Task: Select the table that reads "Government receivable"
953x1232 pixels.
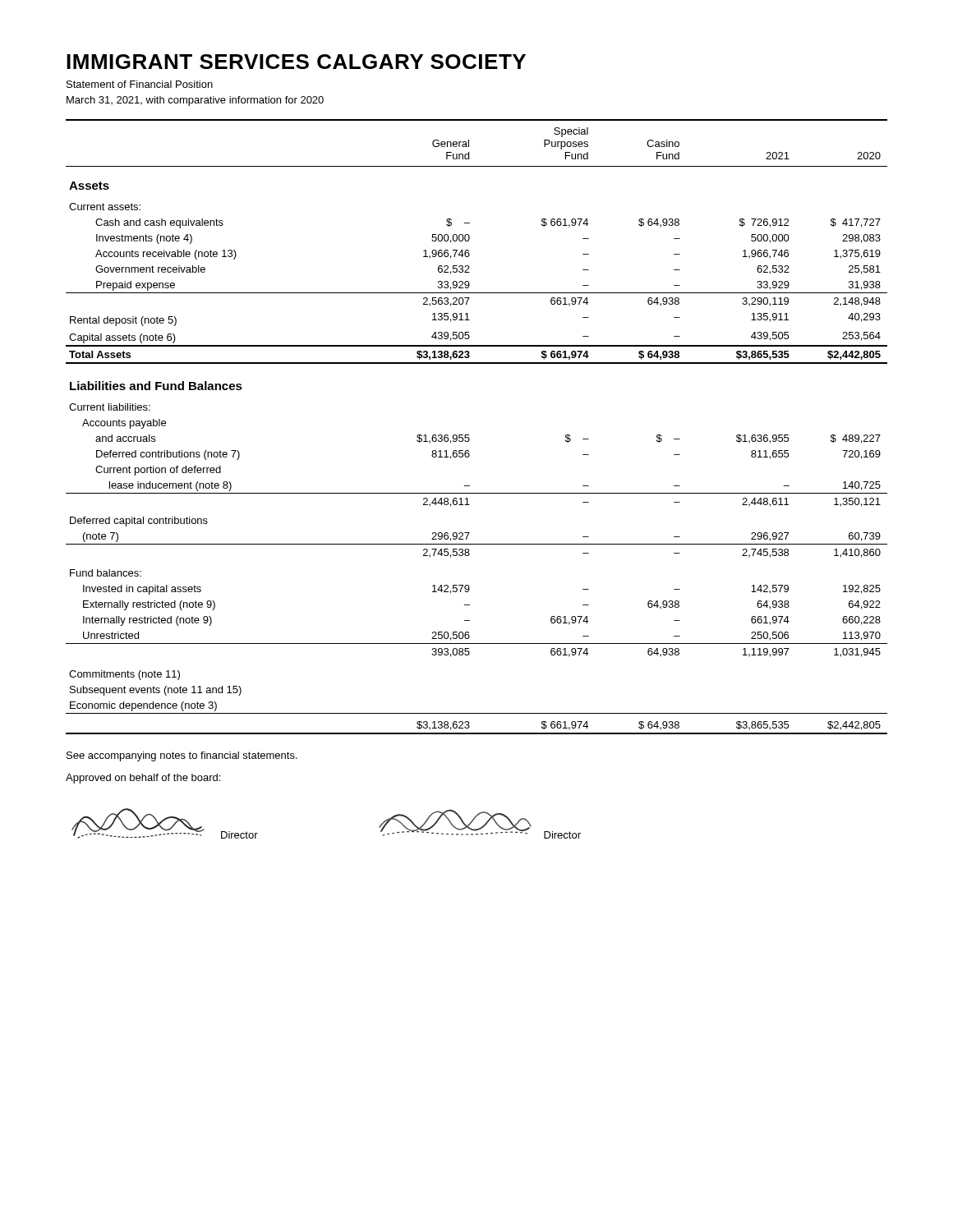Action: [x=476, y=427]
